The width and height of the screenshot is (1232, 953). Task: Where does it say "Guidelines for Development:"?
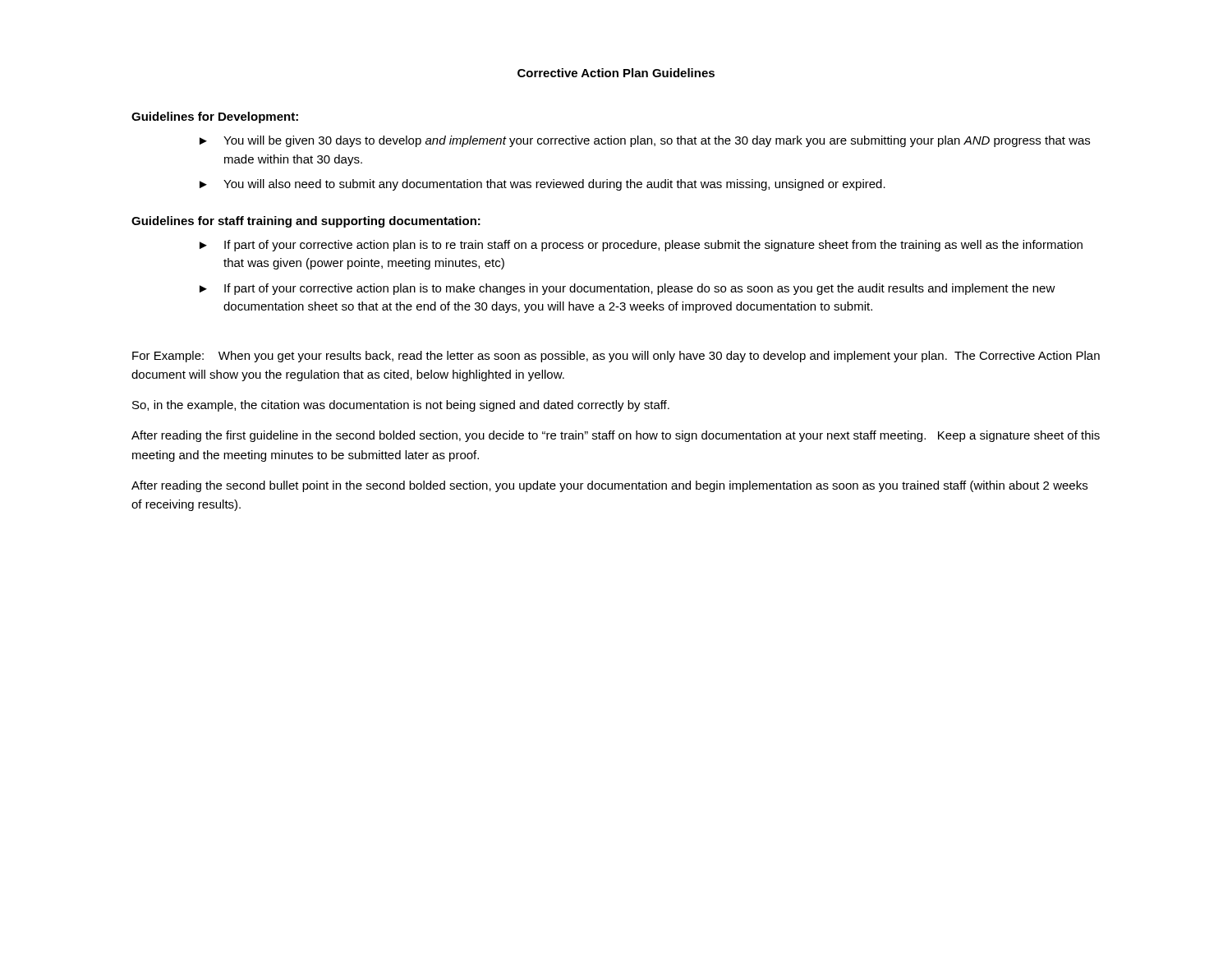point(215,116)
